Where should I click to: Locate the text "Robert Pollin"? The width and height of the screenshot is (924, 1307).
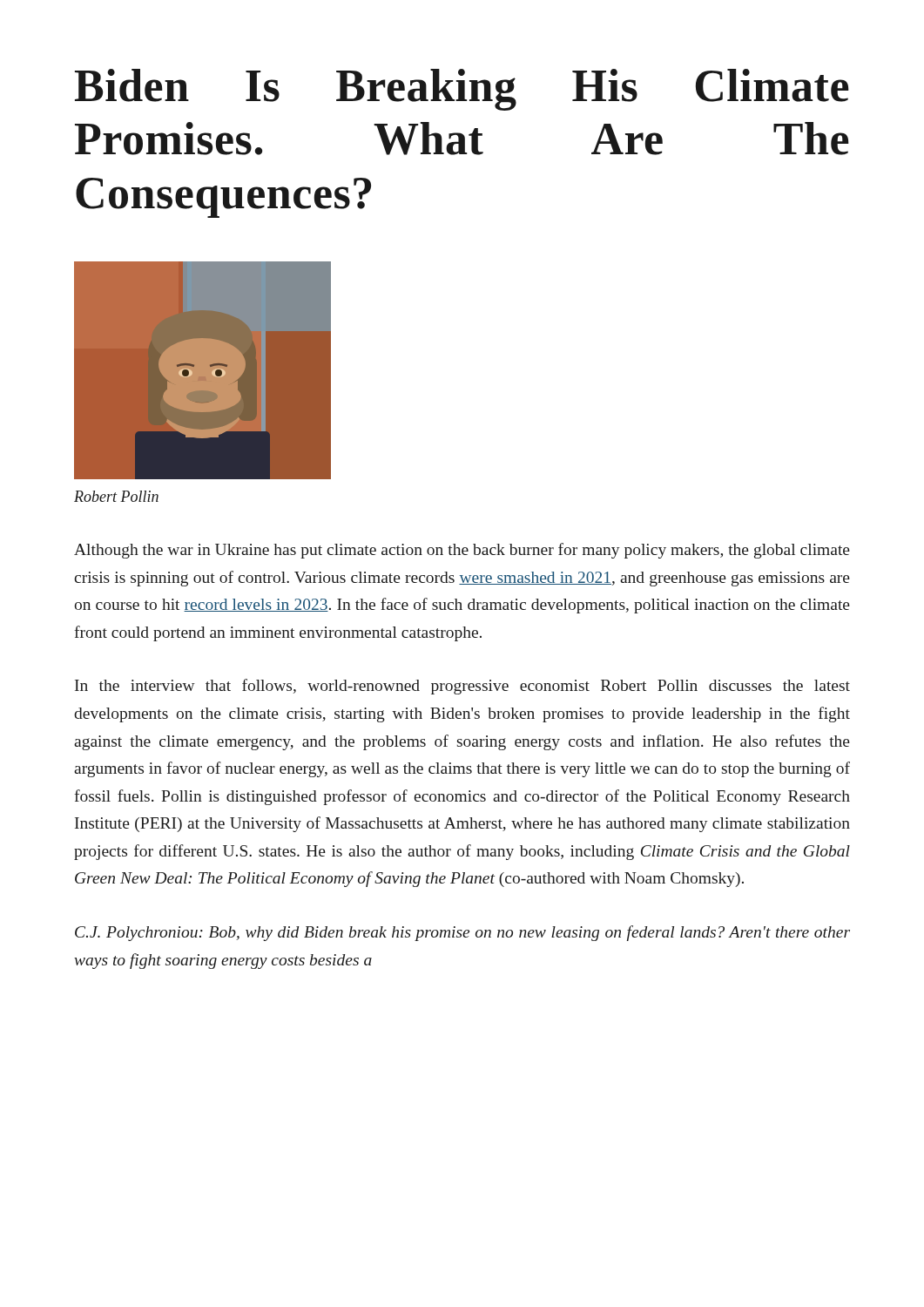pyautogui.click(x=116, y=496)
